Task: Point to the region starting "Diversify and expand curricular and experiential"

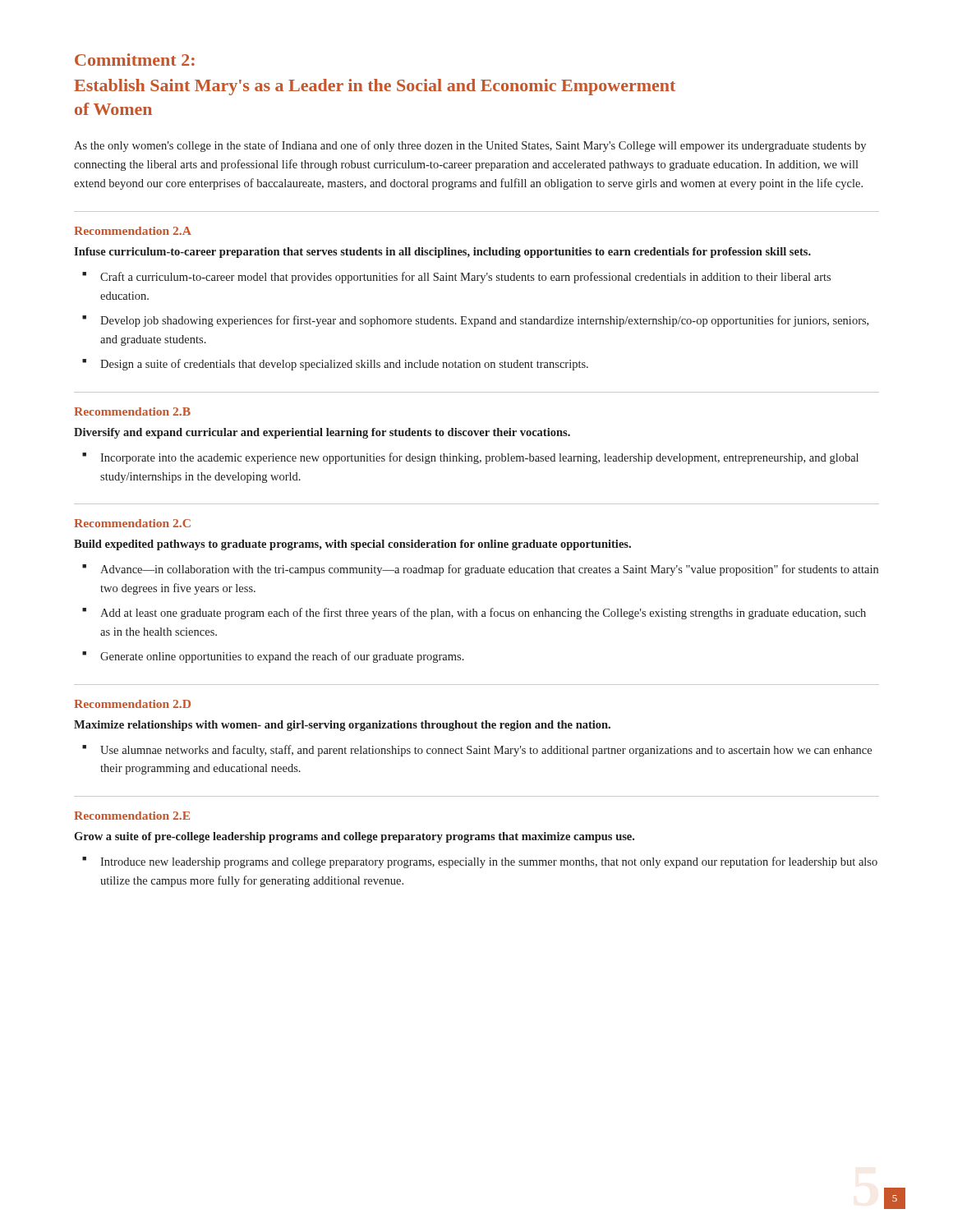Action: [x=476, y=432]
